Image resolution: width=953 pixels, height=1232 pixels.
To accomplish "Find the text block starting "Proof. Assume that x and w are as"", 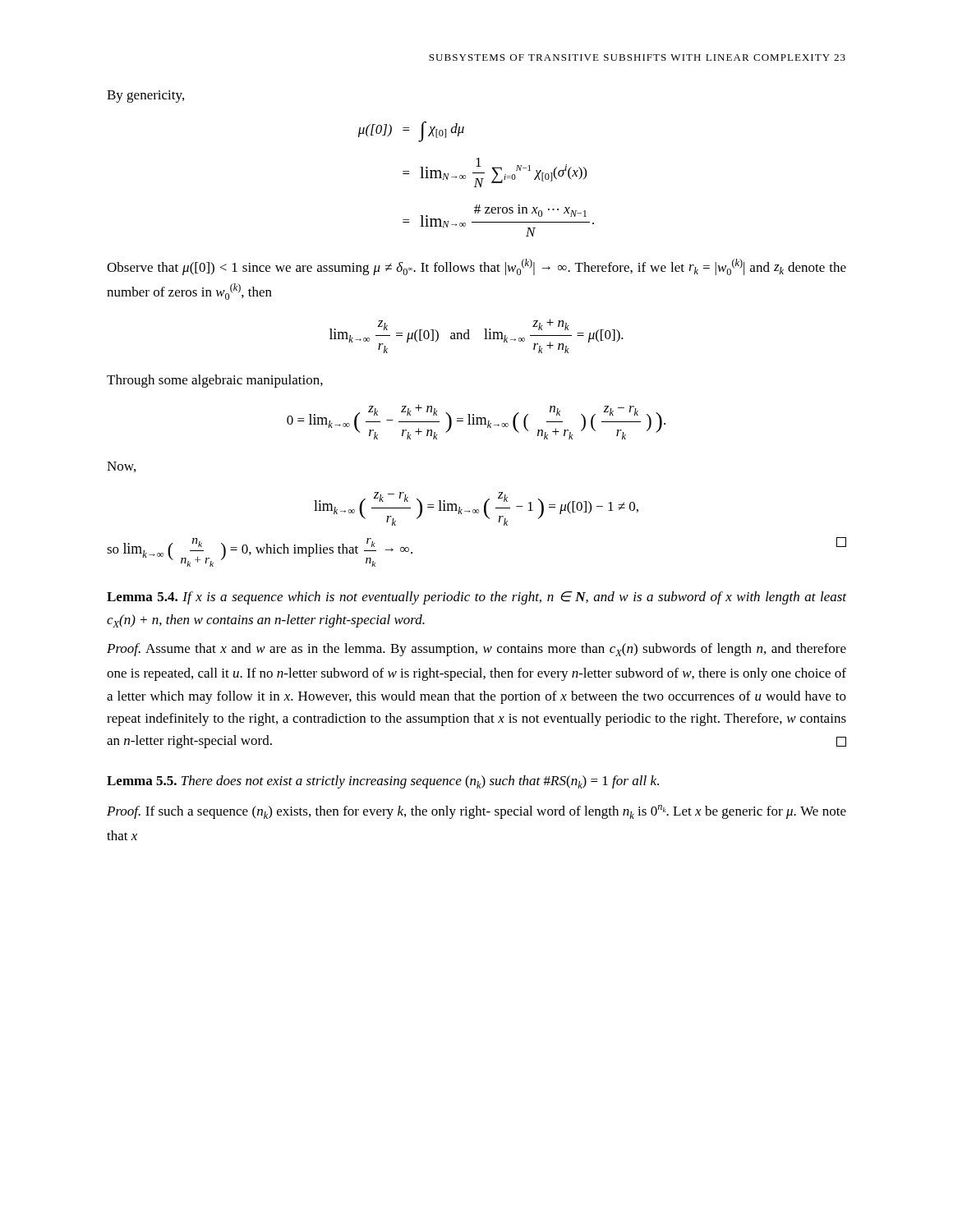I will pyautogui.click(x=476, y=696).
